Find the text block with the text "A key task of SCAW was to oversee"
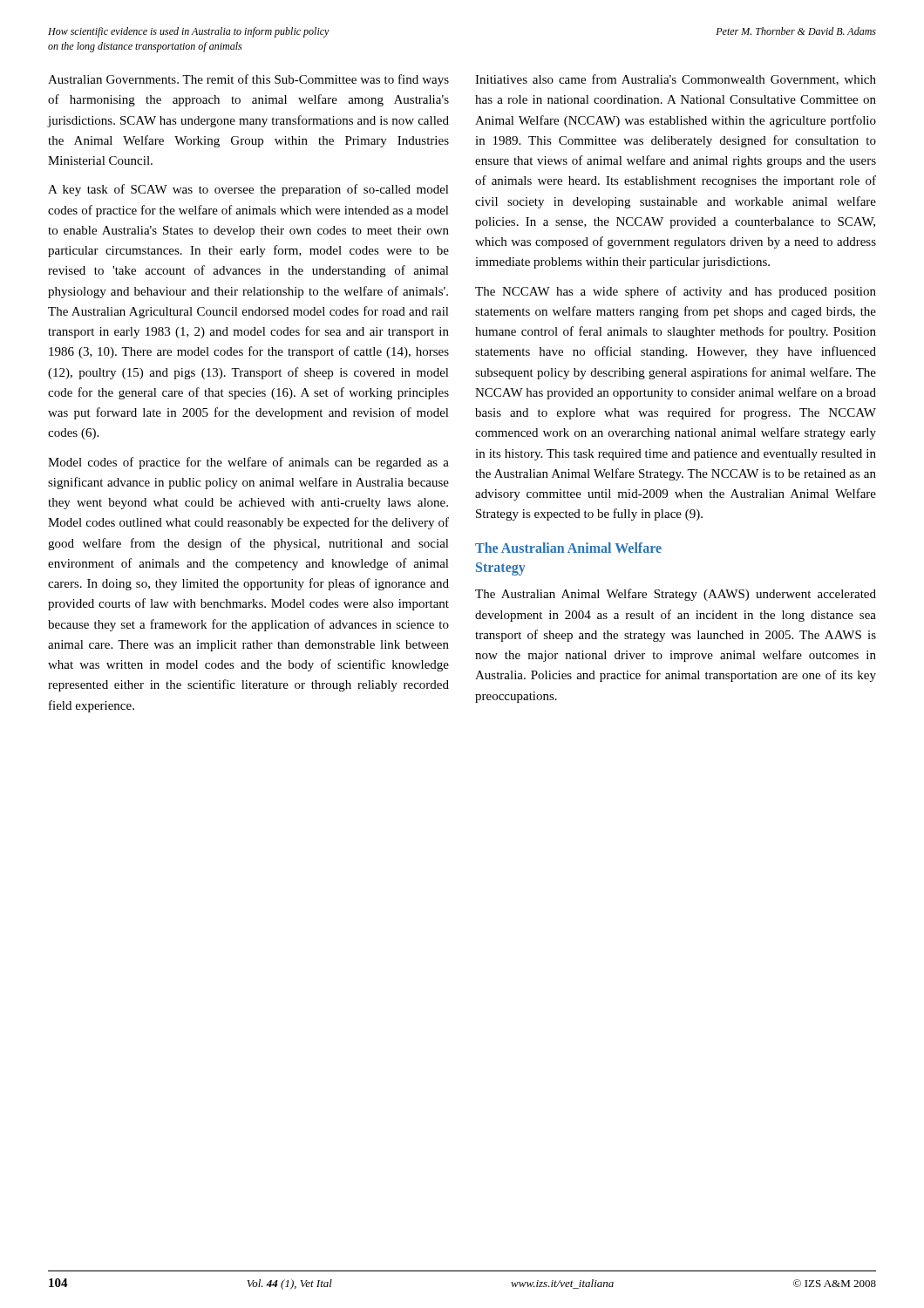Image resolution: width=924 pixels, height=1308 pixels. pyautogui.click(x=248, y=312)
